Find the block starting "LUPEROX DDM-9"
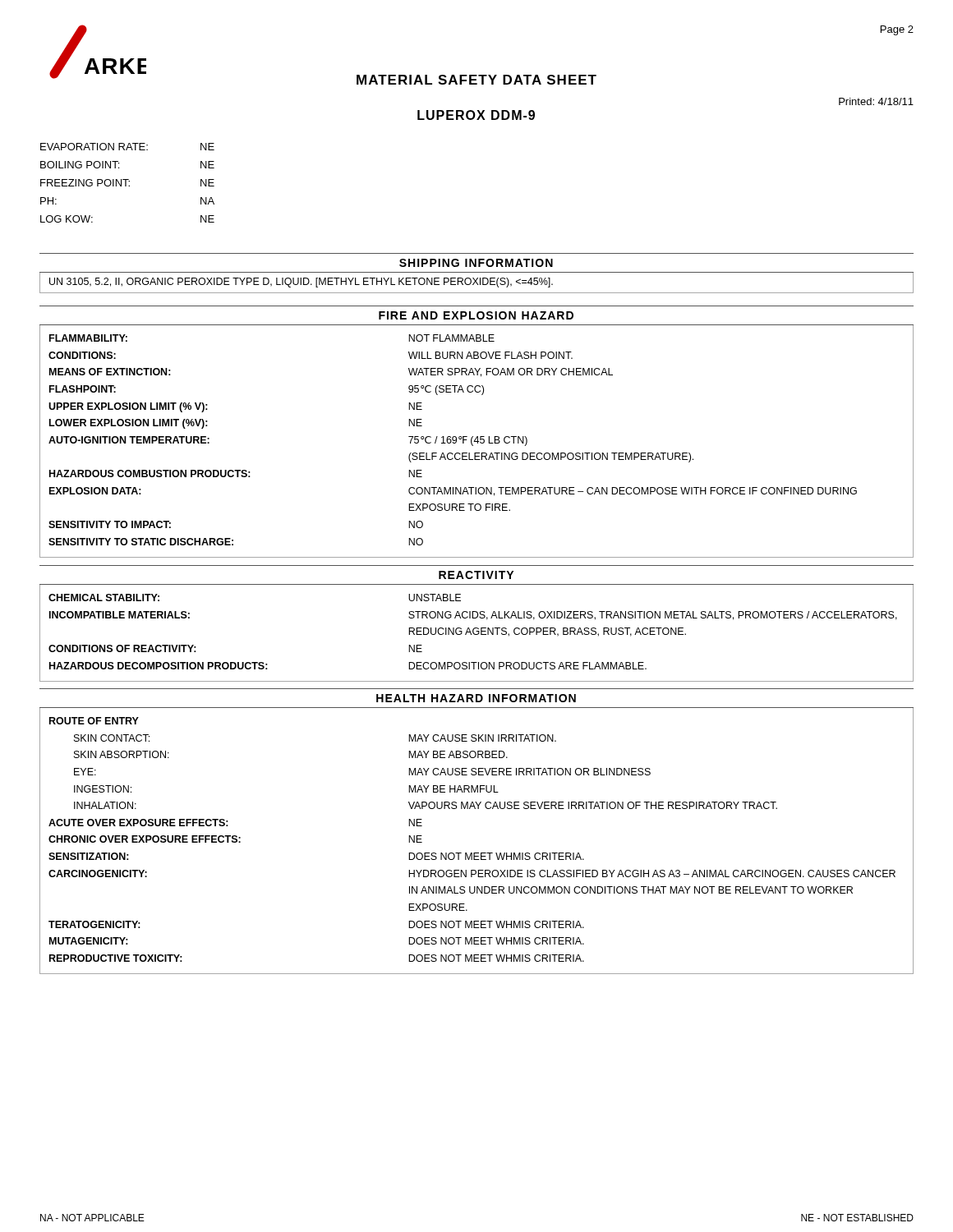The width and height of the screenshot is (953, 1232). (476, 115)
